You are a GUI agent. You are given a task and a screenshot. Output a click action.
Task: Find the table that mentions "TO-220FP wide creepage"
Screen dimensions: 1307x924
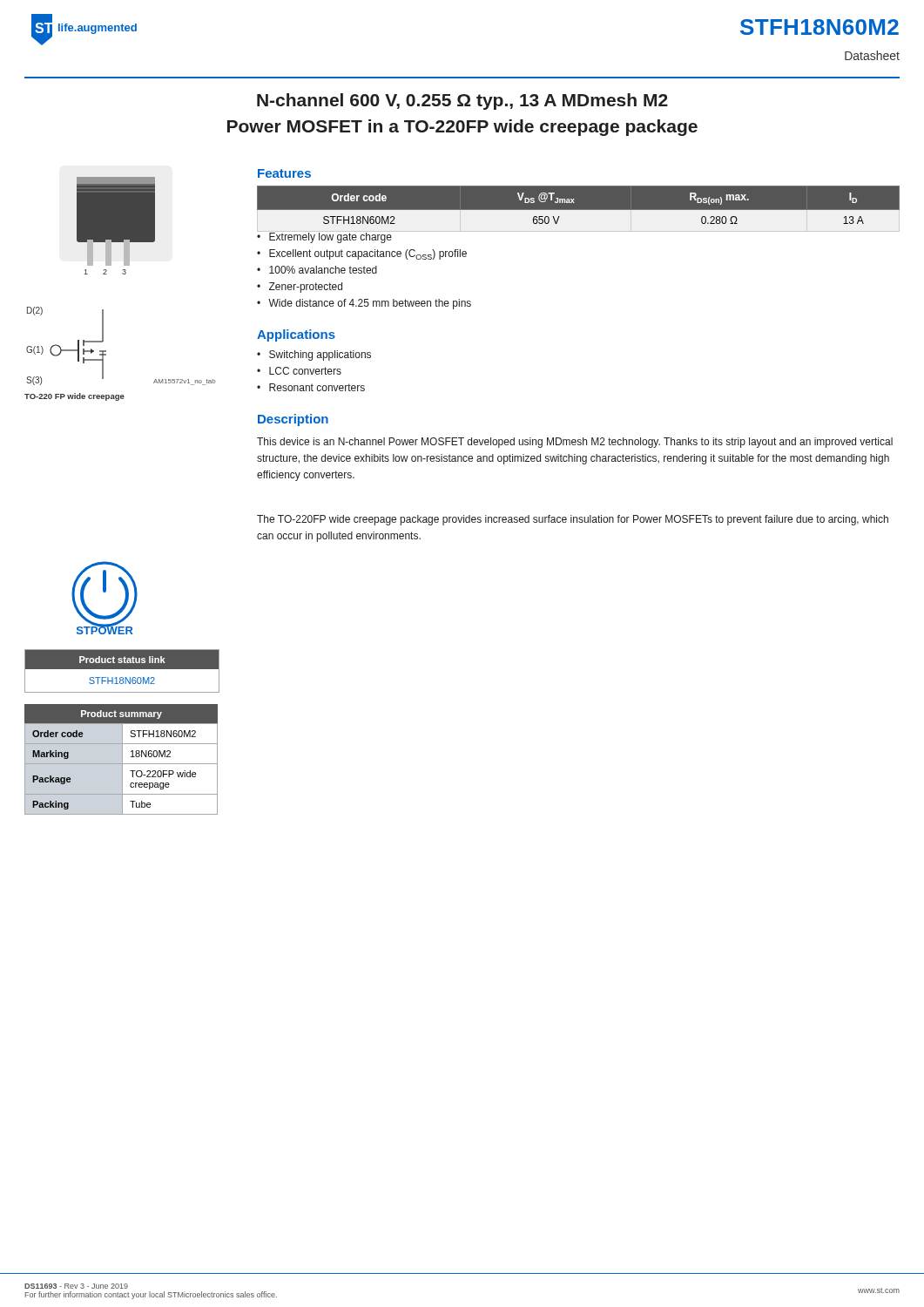pyautogui.click(x=121, y=759)
